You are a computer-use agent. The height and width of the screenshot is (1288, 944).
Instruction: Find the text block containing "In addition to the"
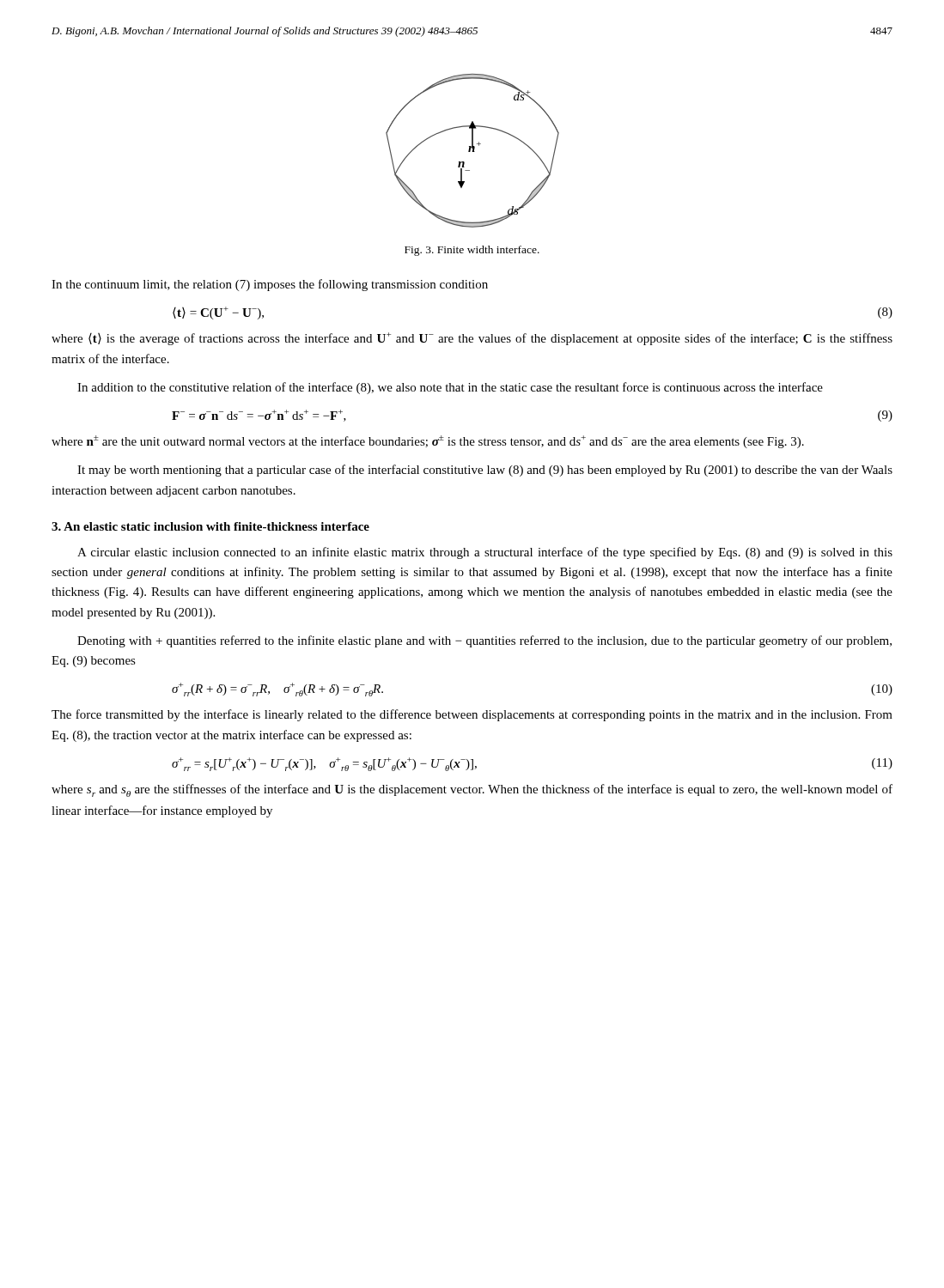(450, 387)
